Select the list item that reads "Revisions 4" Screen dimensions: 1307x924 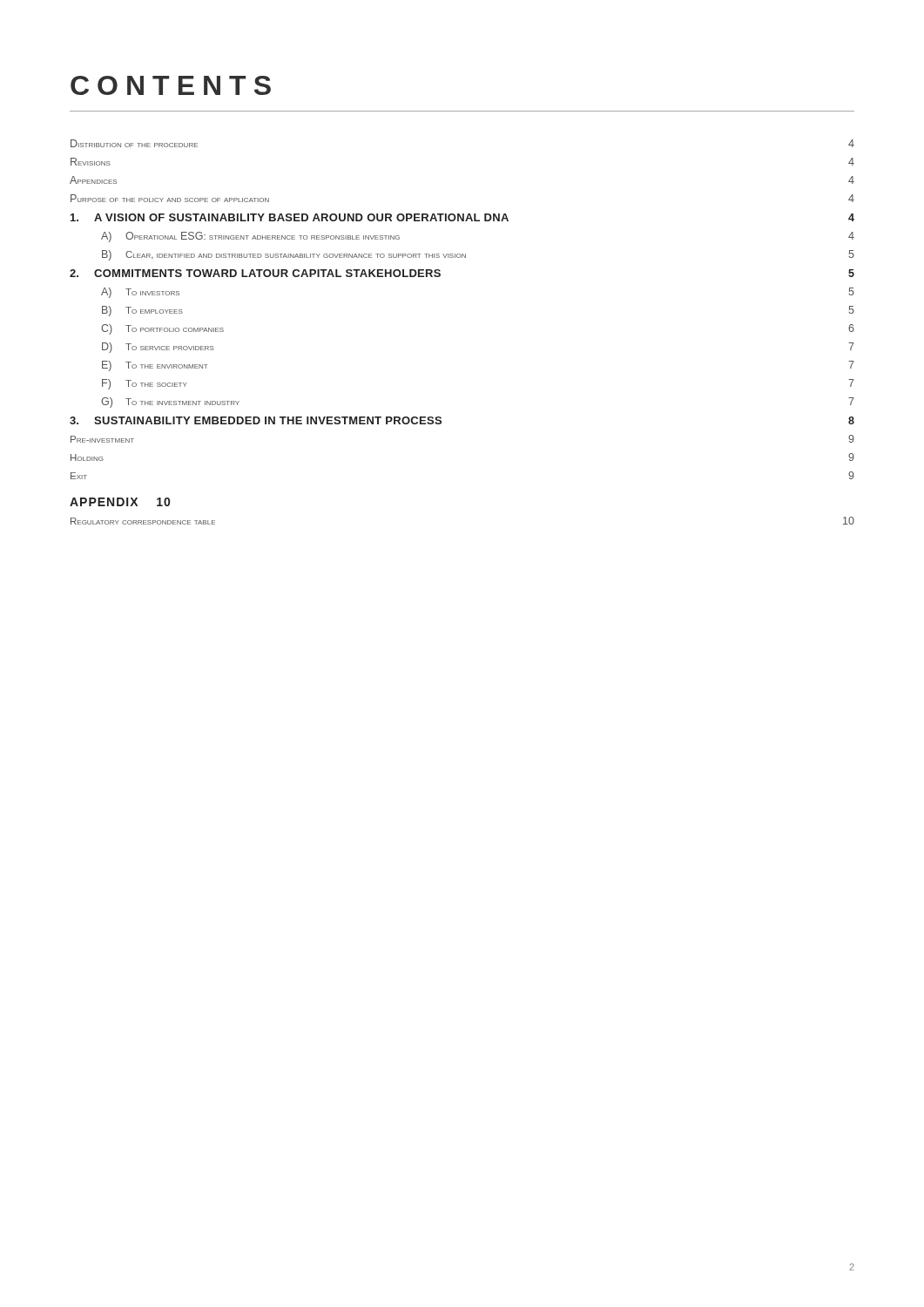(91, 162)
